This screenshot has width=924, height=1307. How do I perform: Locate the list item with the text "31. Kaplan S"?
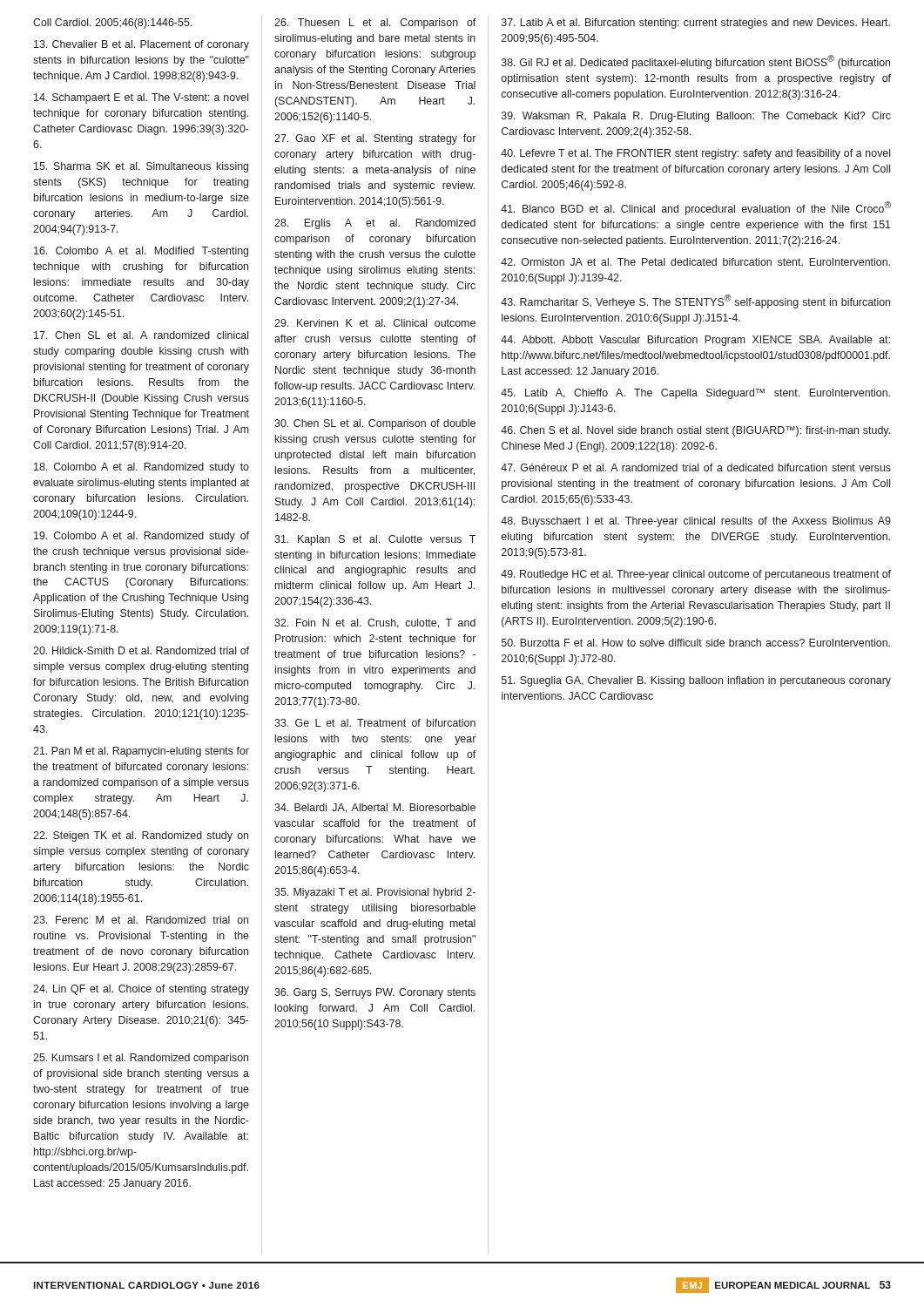point(375,570)
